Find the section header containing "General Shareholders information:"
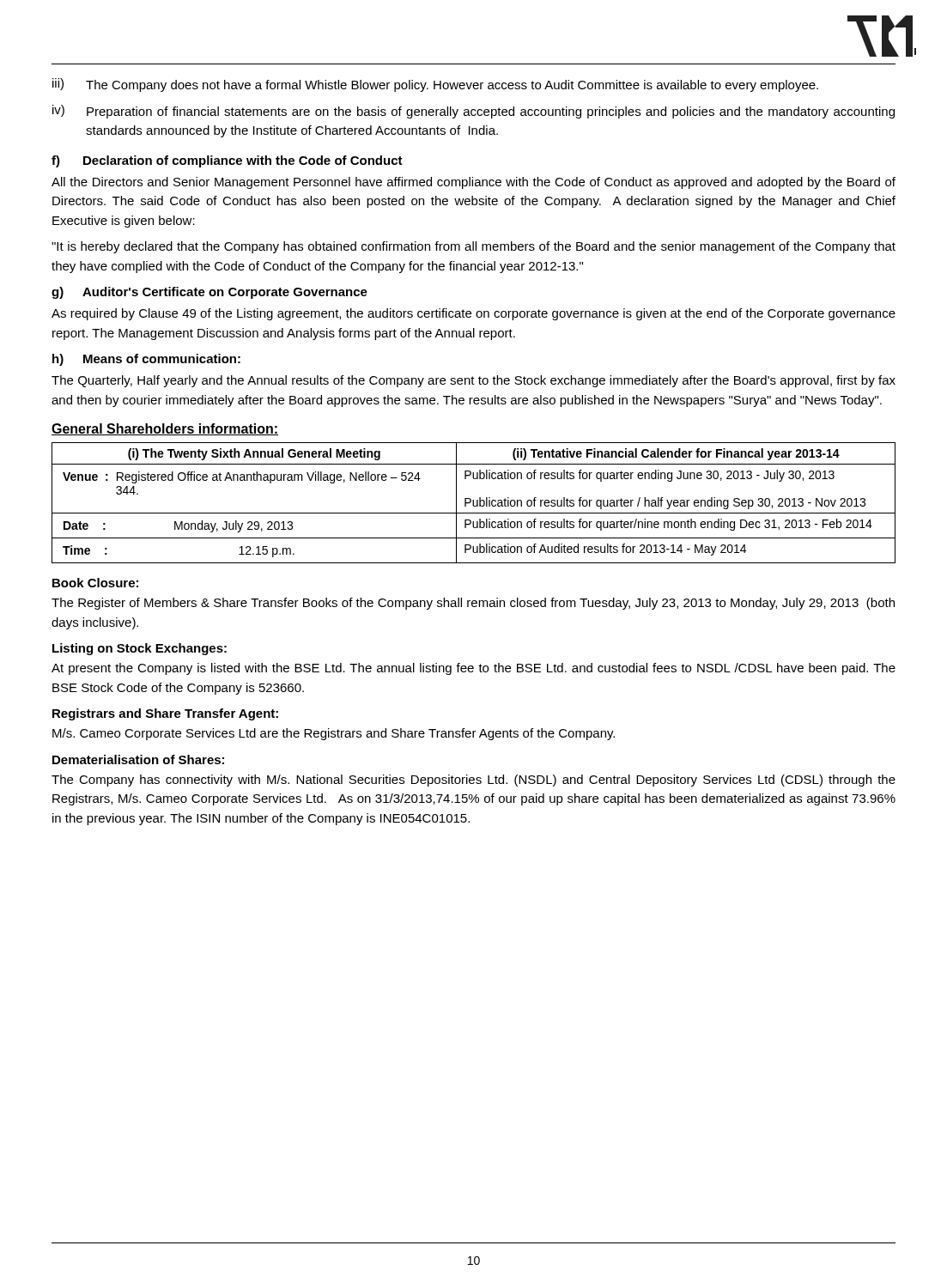This screenshot has height=1288, width=947. [165, 429]
